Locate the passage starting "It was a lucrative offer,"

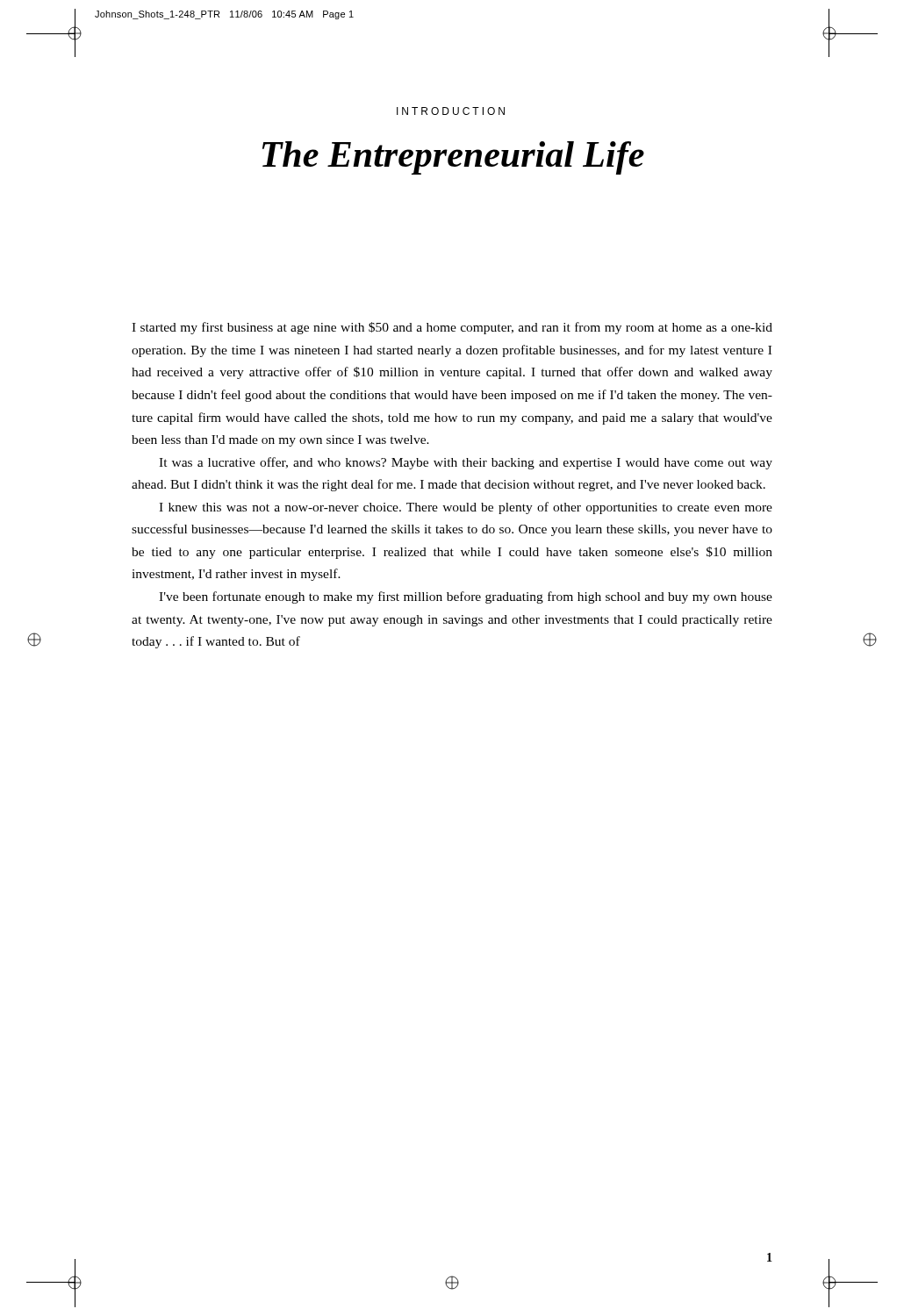[452, 473]
